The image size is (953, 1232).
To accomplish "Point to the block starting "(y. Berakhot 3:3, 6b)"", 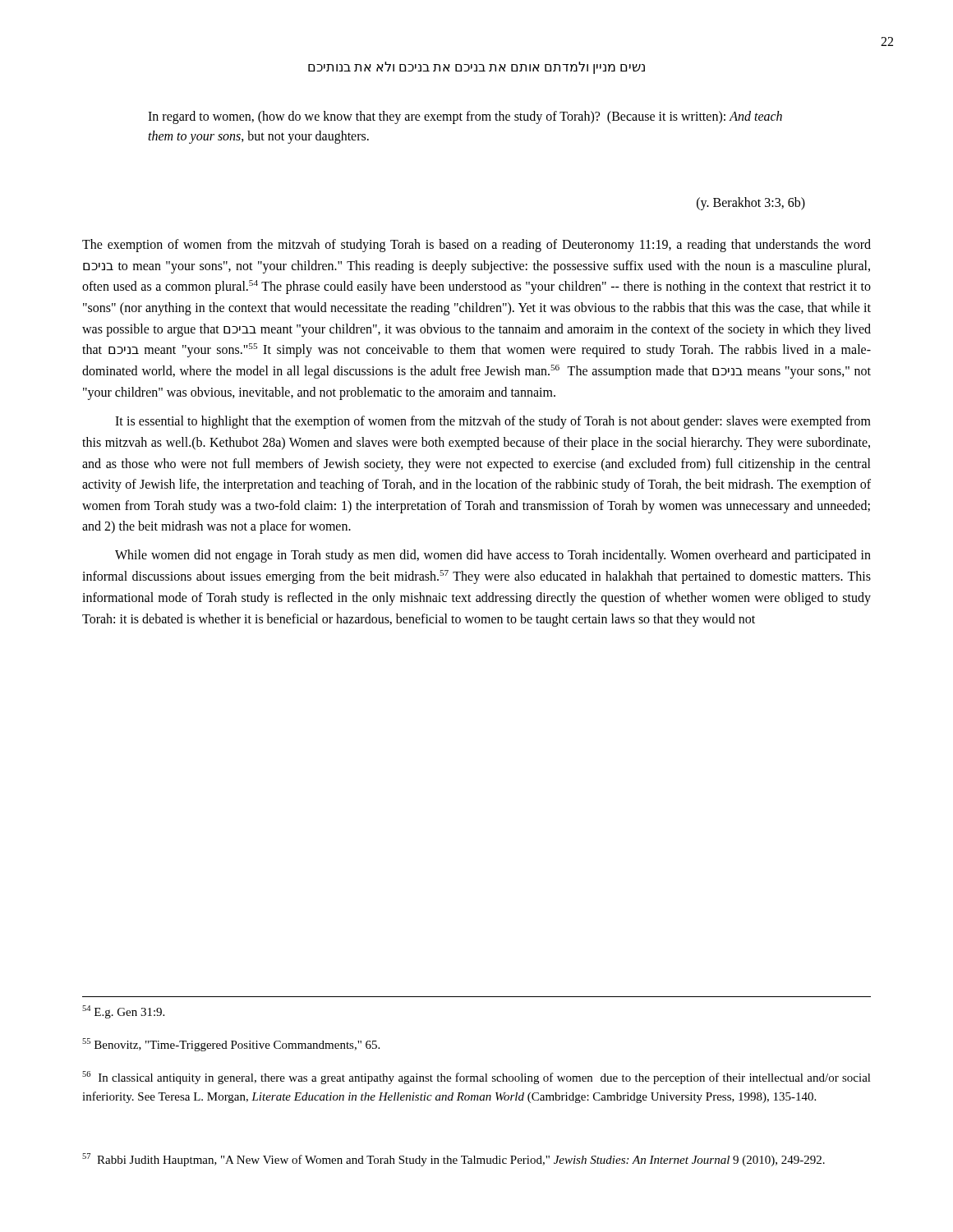I will [x=751, y=202].
